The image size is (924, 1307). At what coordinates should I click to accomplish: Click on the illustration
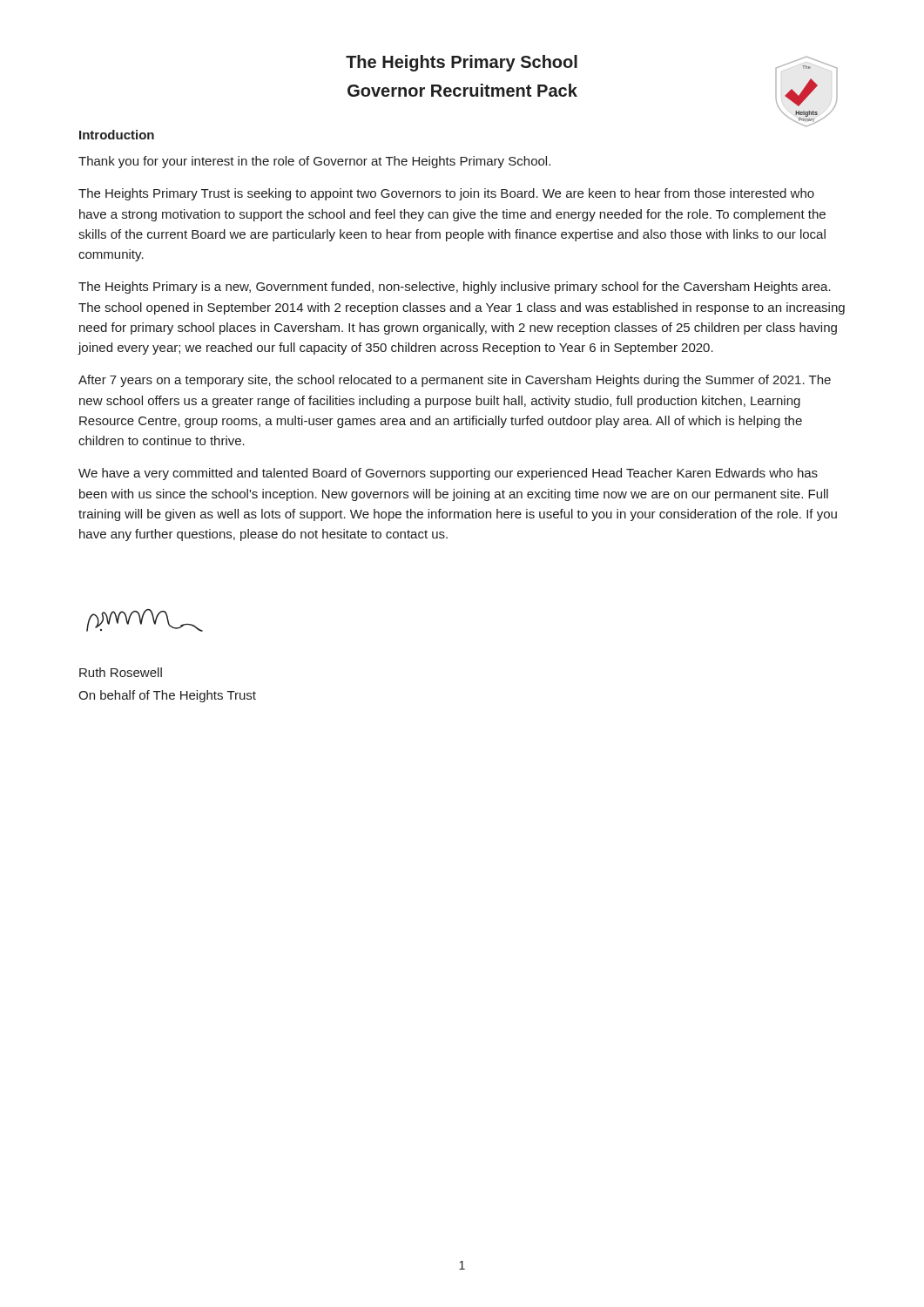462,619
